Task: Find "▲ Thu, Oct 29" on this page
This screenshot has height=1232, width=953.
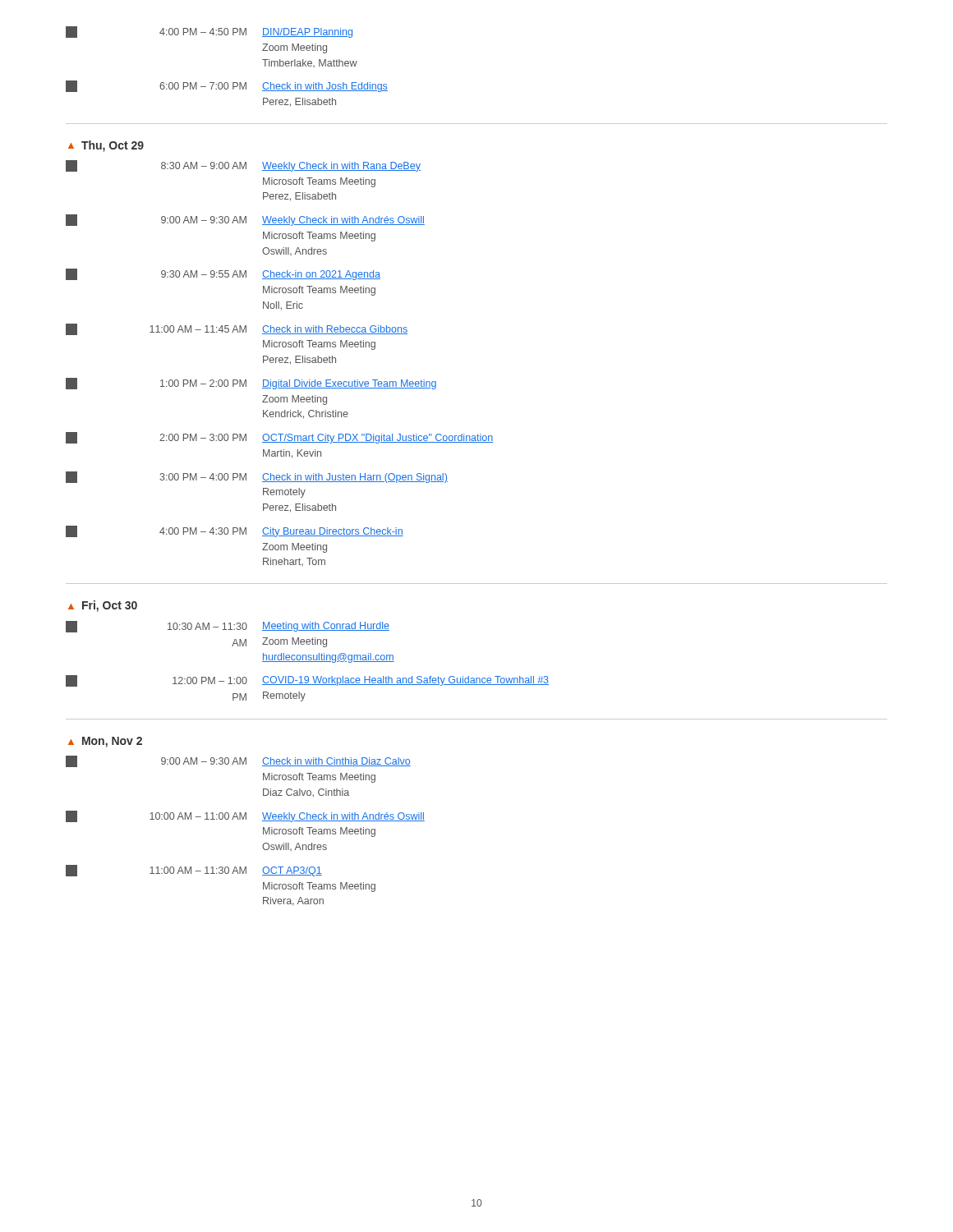Action: [105, 145]
